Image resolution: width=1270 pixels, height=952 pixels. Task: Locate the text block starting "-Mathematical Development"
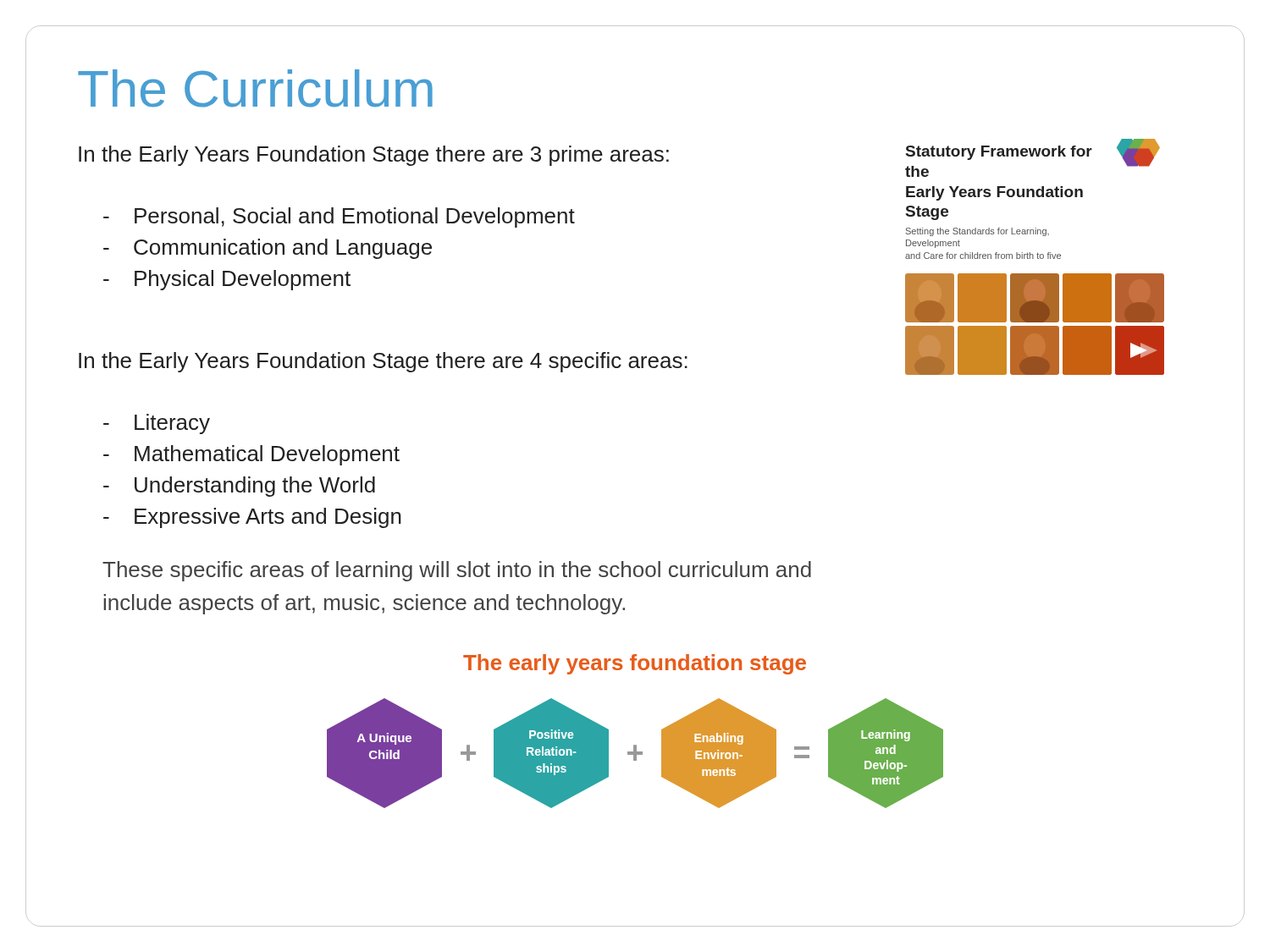click(x=251, y=454)
